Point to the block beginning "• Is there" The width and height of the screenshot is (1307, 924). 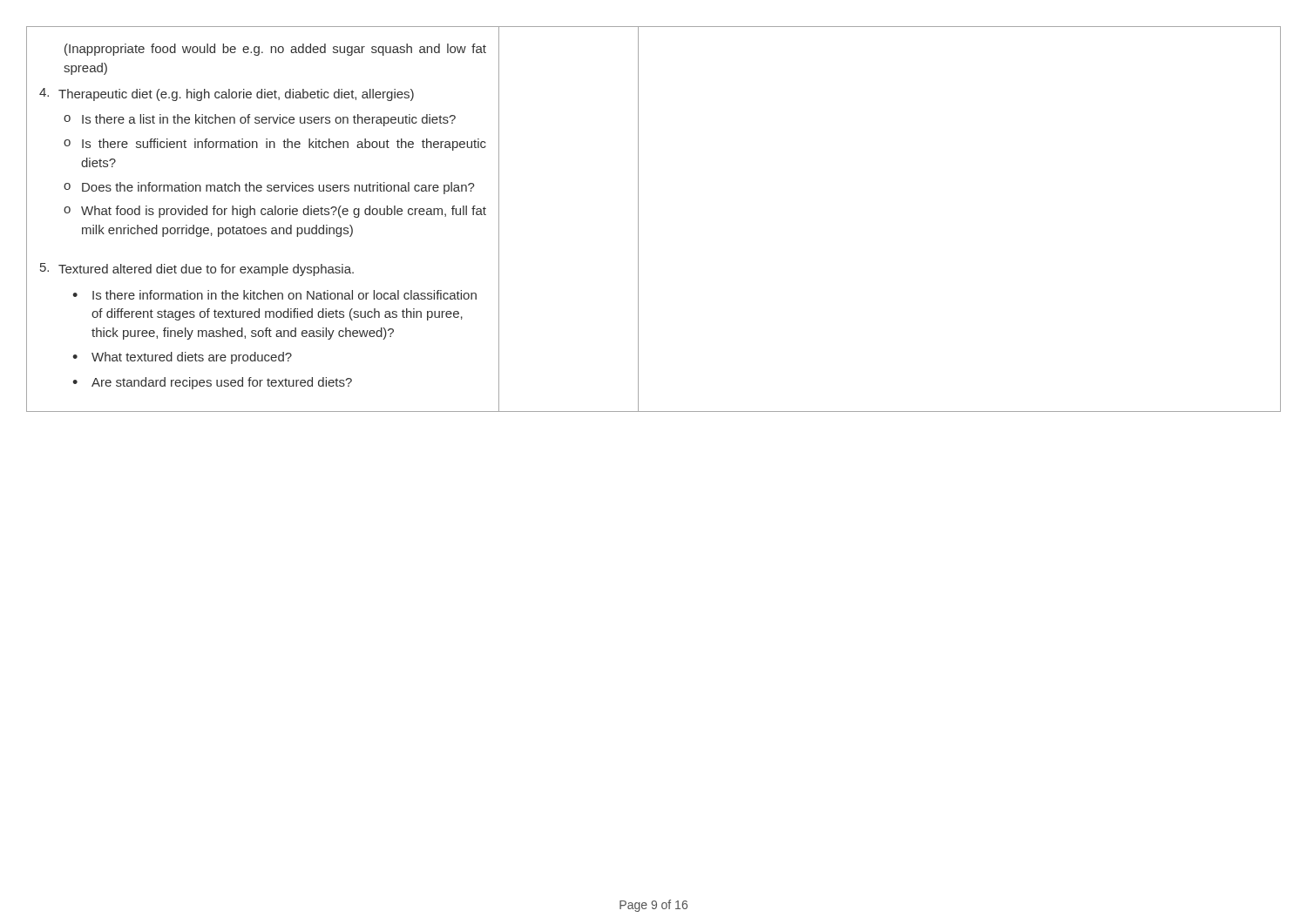tap(279, 314)
